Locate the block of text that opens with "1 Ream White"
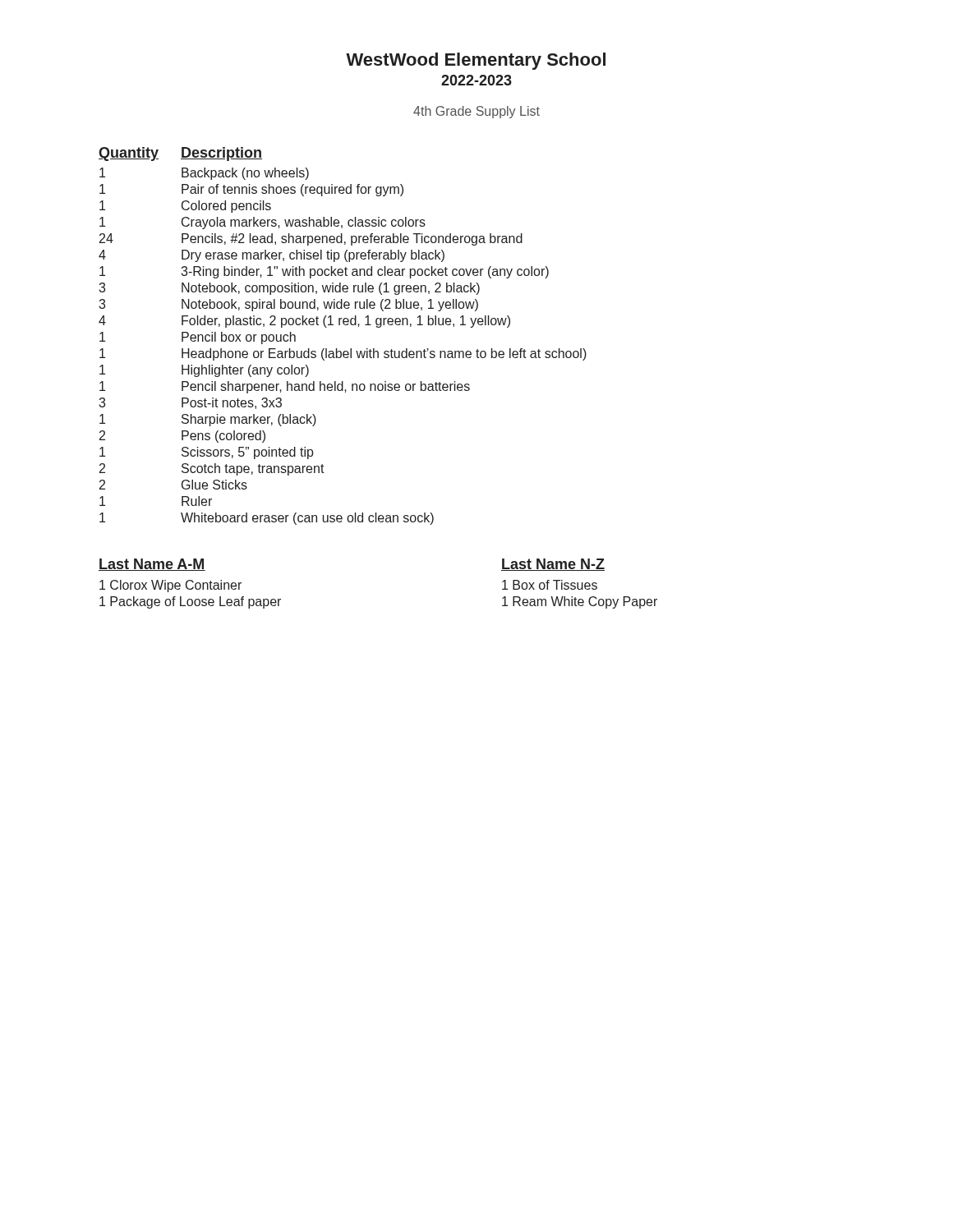The image size is (953, 1232). (x=579, y=602)
